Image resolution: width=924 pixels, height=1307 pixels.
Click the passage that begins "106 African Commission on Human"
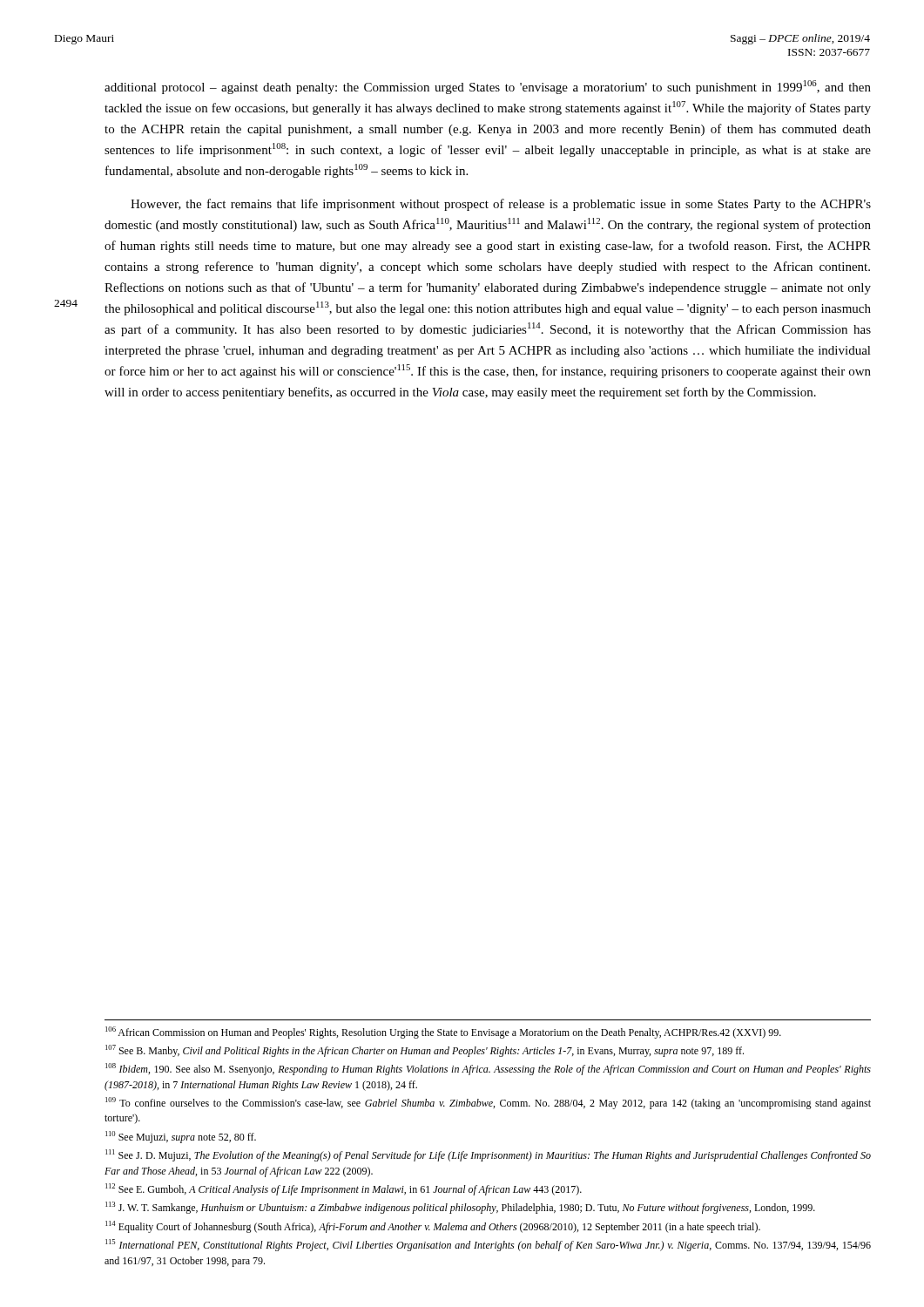pos(443,1032)
